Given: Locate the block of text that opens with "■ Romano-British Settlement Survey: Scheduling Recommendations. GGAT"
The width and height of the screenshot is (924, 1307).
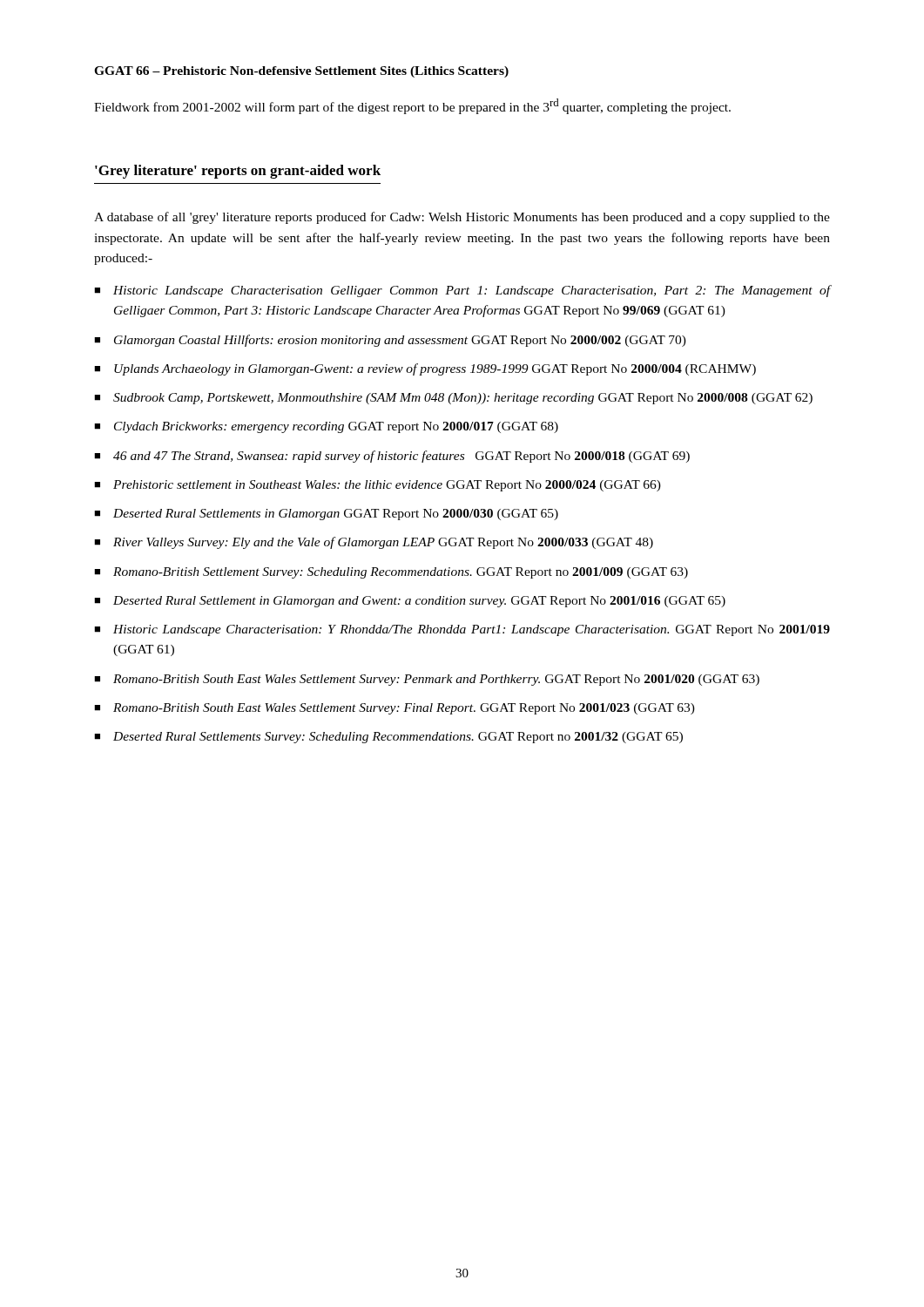Looking at the screenshot, I should [462, 571].
